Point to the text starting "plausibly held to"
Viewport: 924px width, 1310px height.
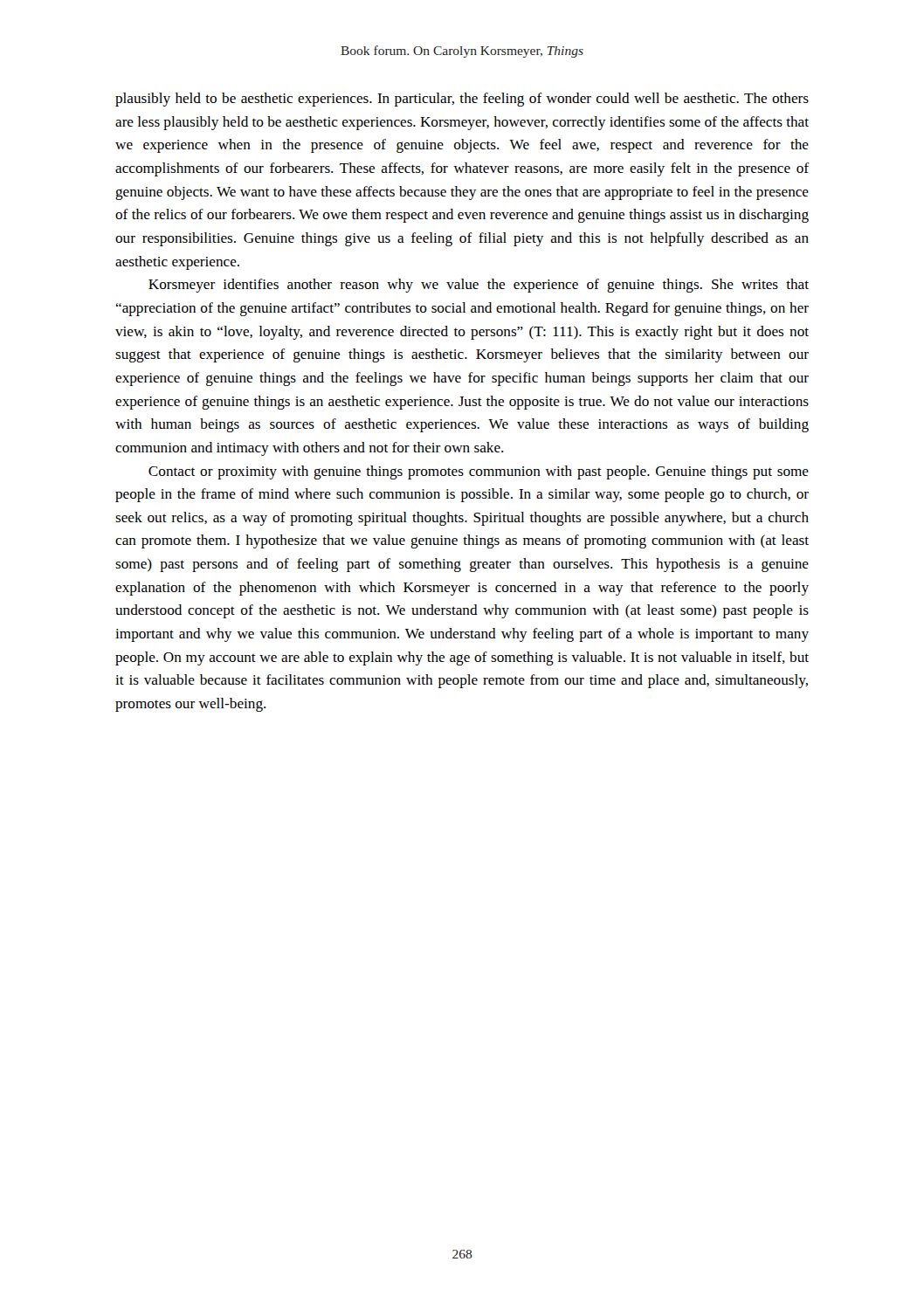tap(462, 180)
